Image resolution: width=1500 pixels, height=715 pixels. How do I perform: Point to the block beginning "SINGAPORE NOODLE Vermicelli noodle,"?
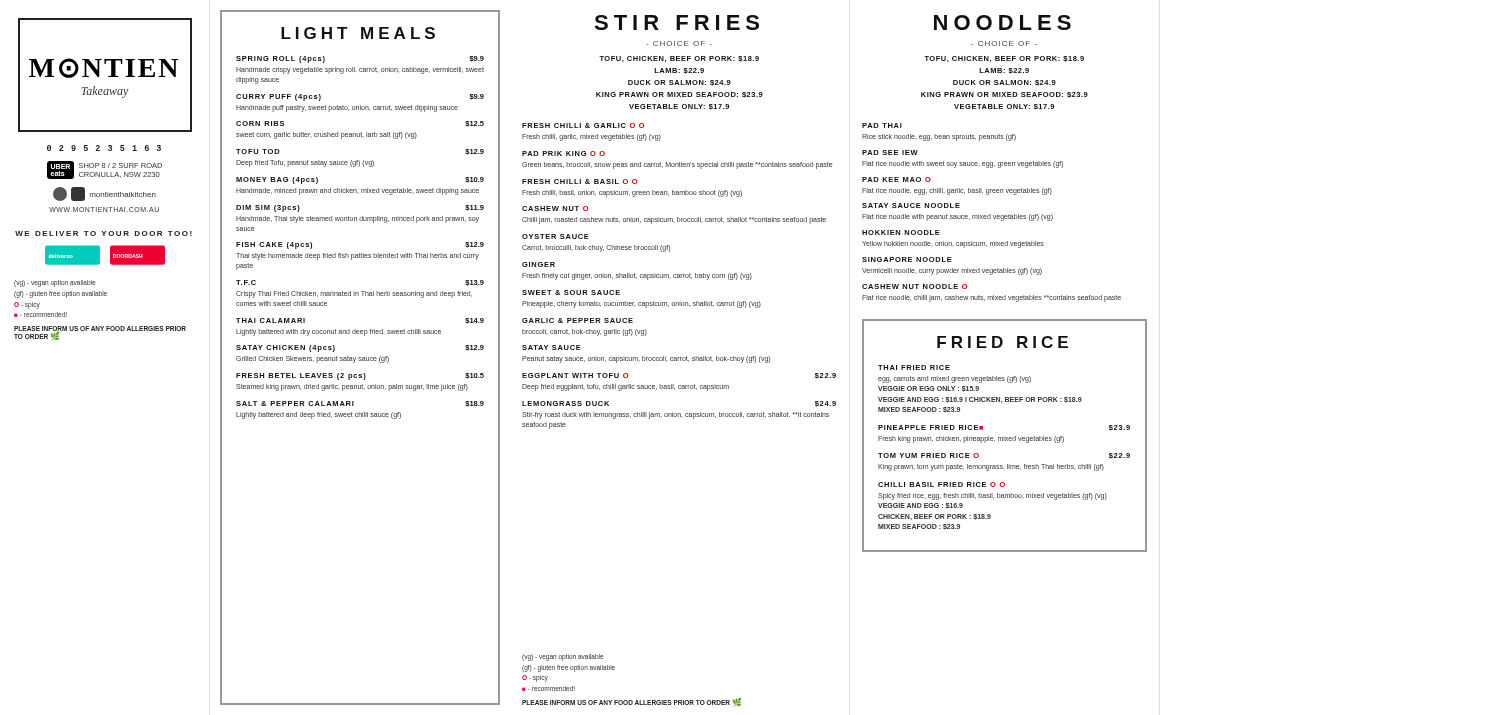[1005, 265]
